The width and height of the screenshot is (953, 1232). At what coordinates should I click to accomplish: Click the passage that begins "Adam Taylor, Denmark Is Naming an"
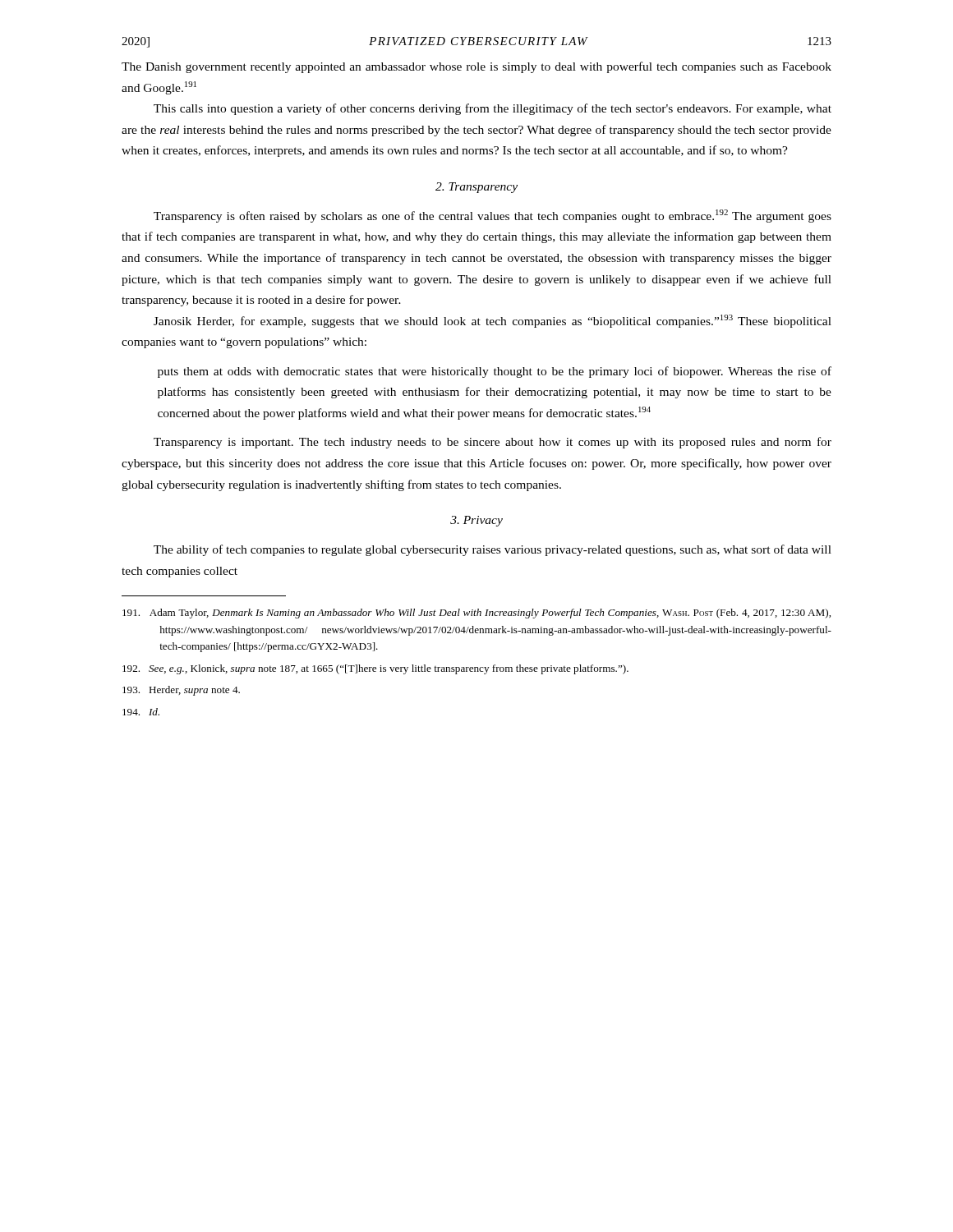click(476, 629)
